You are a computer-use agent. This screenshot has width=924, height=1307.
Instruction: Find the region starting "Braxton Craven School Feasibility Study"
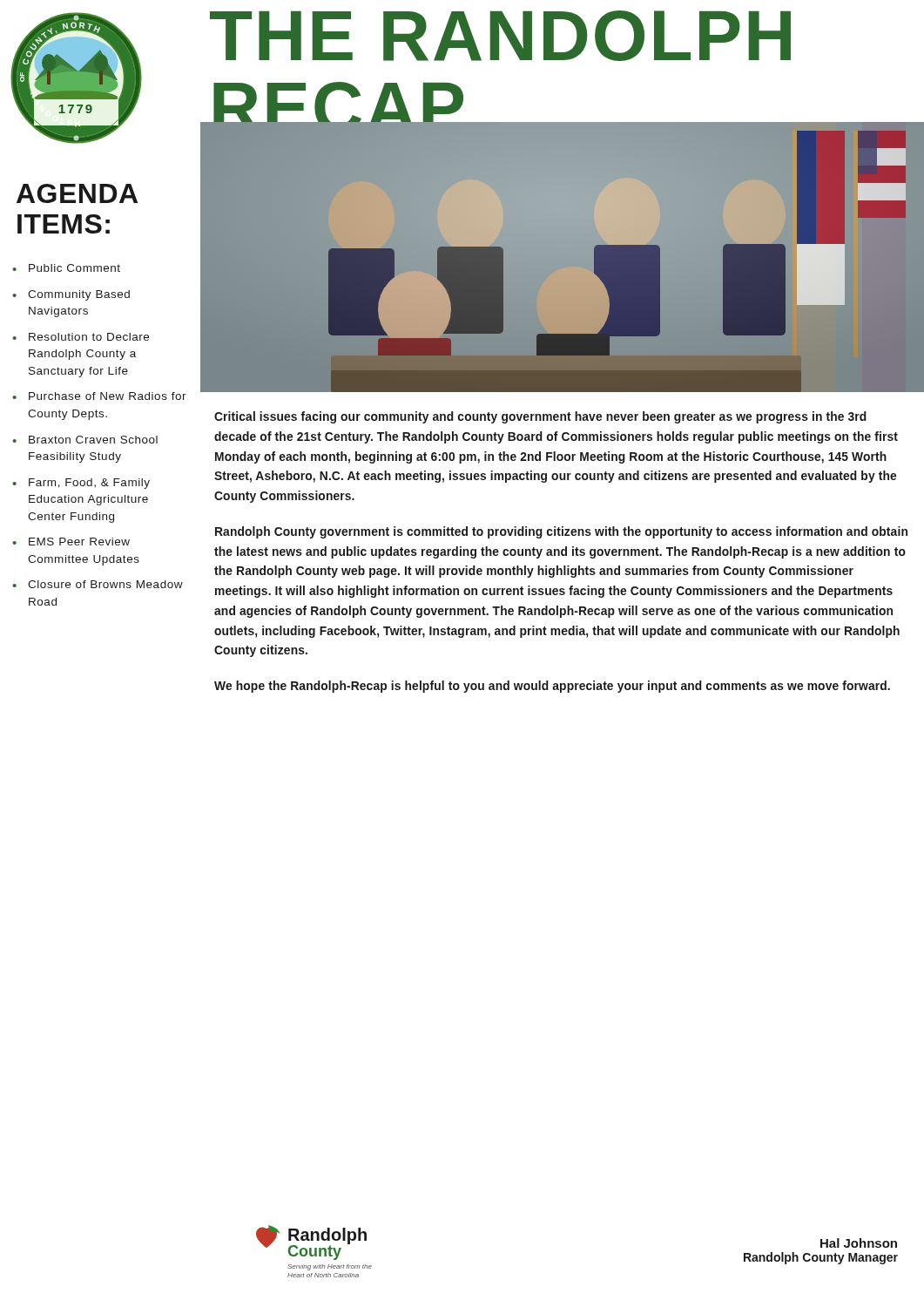(x=93, y=448)
